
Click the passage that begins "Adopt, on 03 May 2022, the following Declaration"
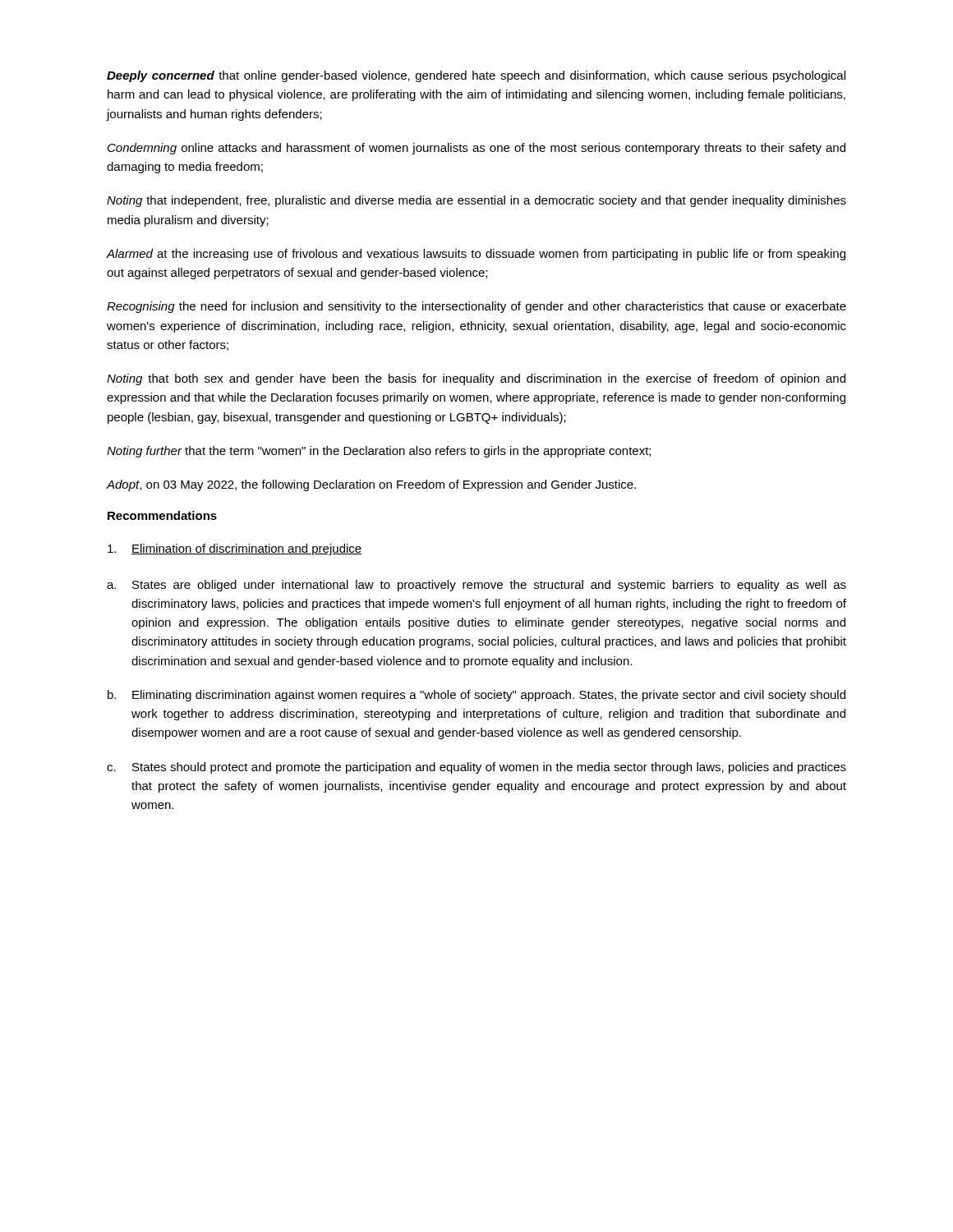click(x=372, y=484)
